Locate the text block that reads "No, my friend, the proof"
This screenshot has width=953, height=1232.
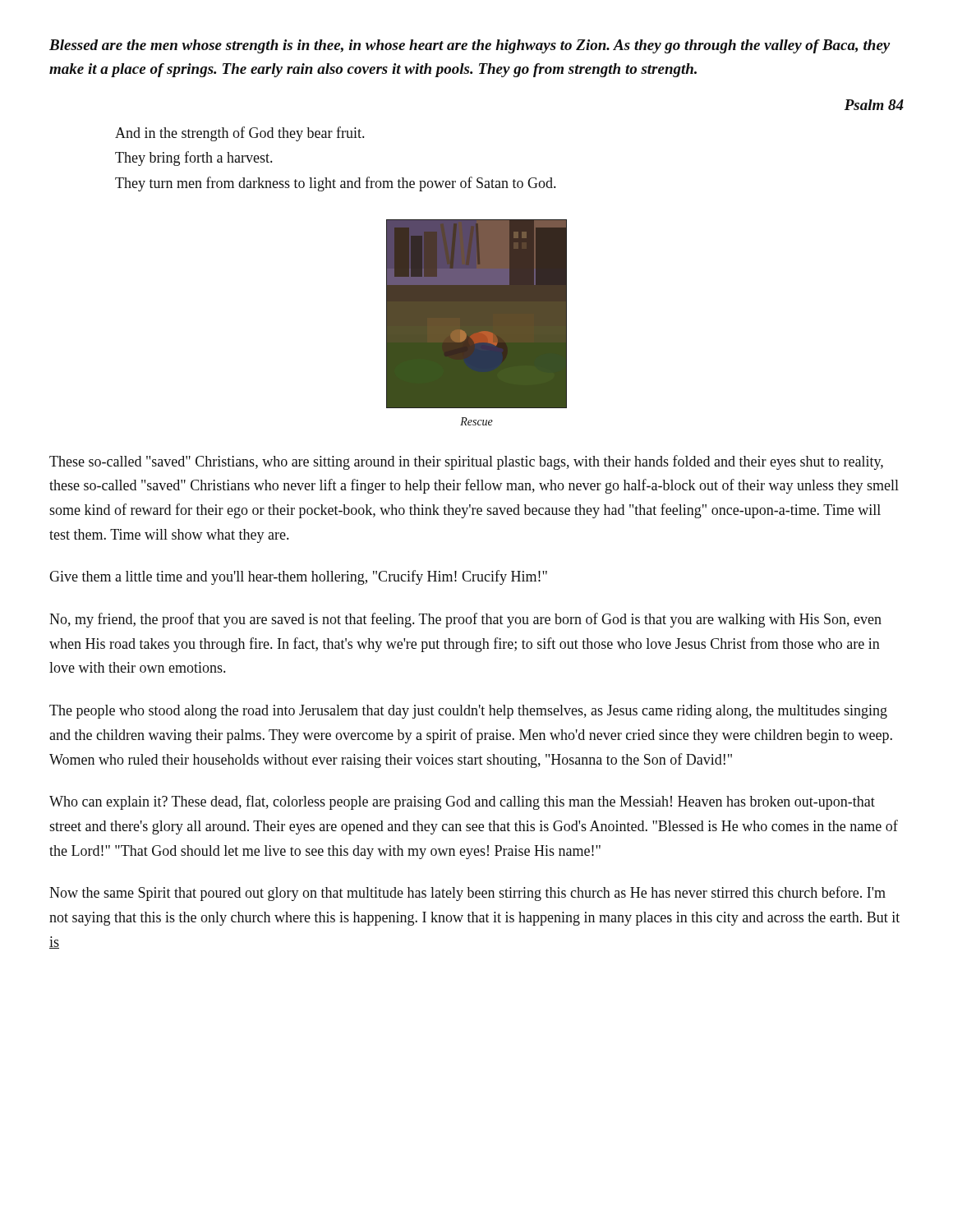click(x=465, y=644)
